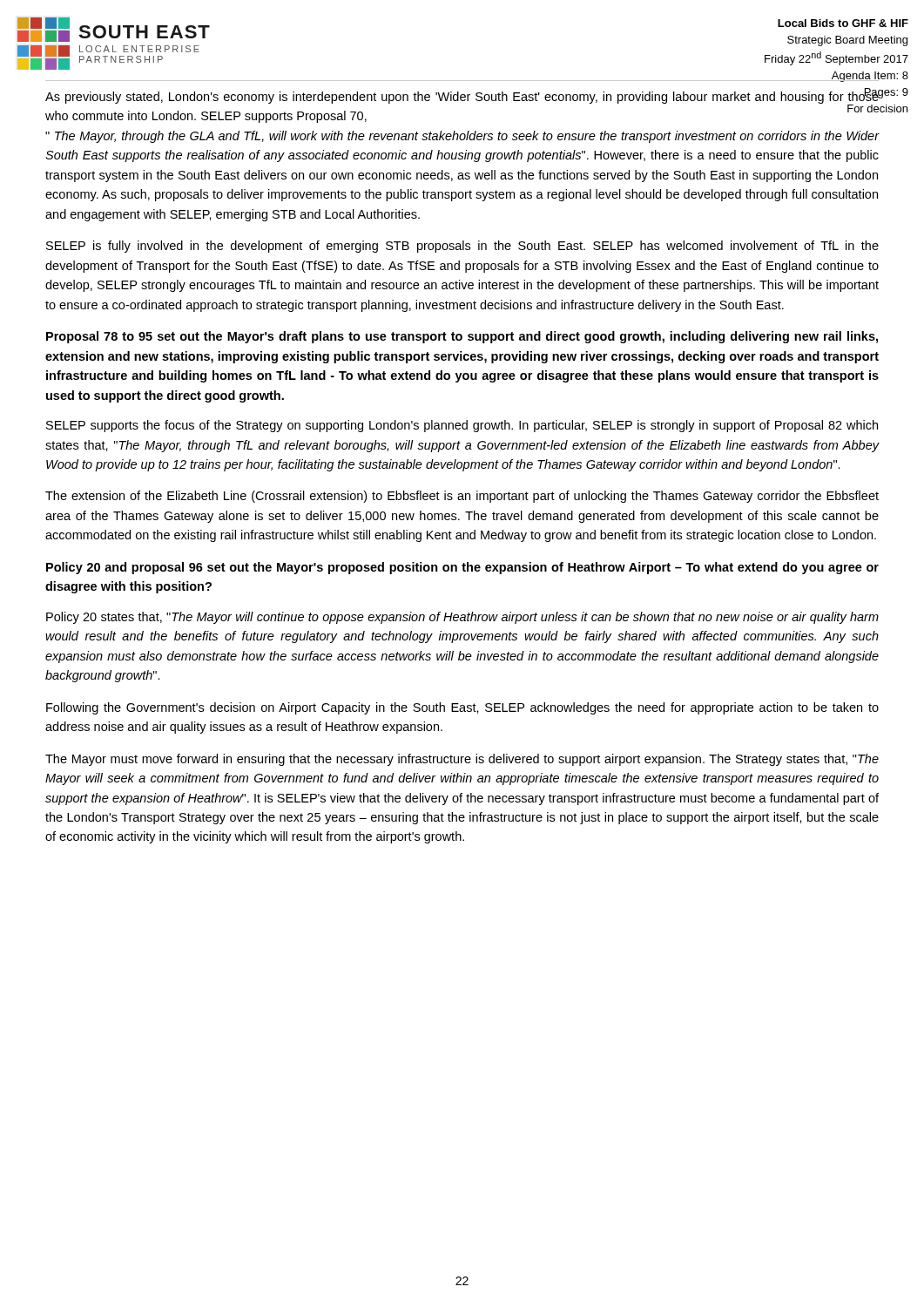Locate the text block with the text "The Mayor must"
This screenshot has height=1307, width=924.
coord(462,798)
